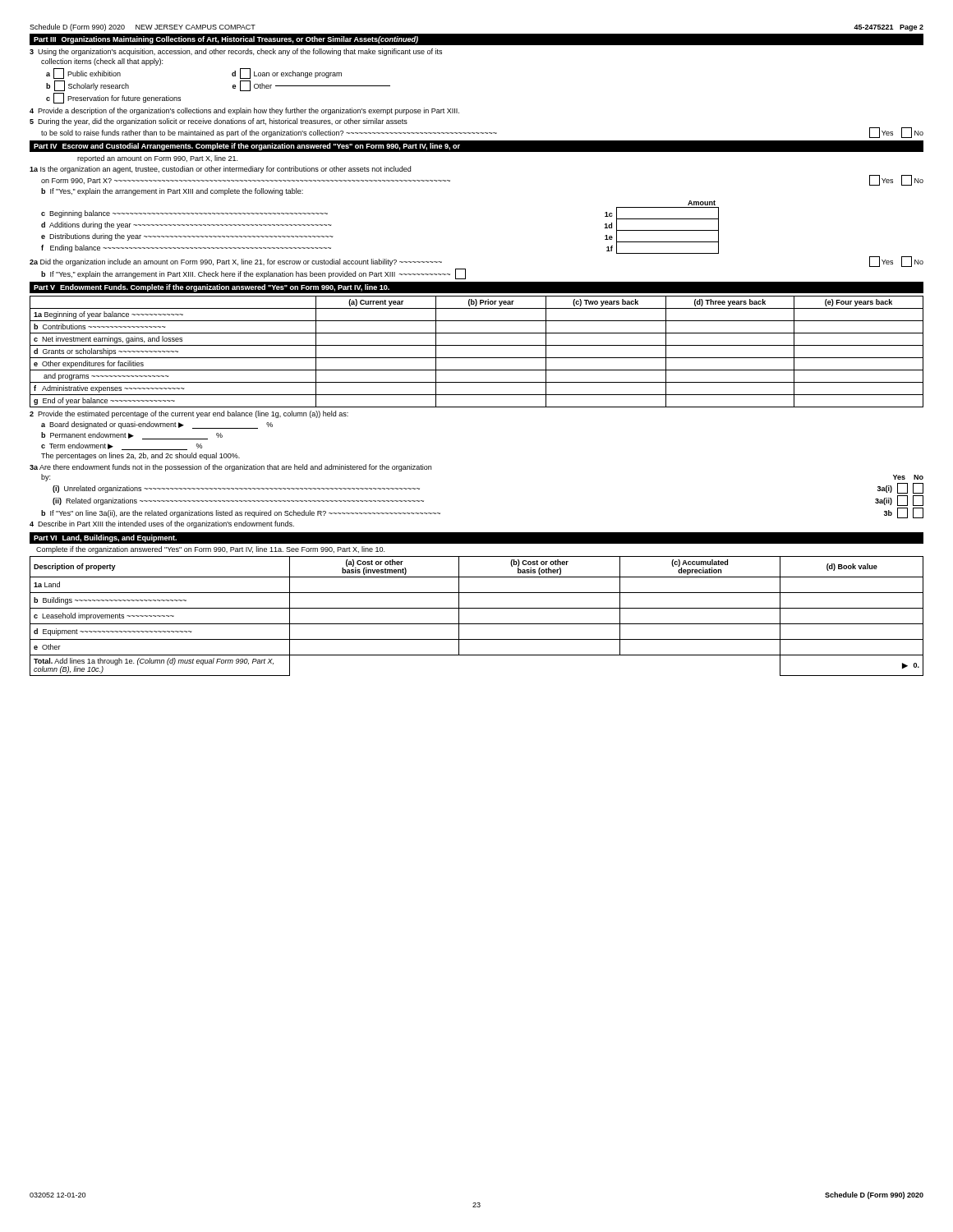
Task: Find the table that mentions "(c) Accumulated depreciation"
Action: click(476, 616)
